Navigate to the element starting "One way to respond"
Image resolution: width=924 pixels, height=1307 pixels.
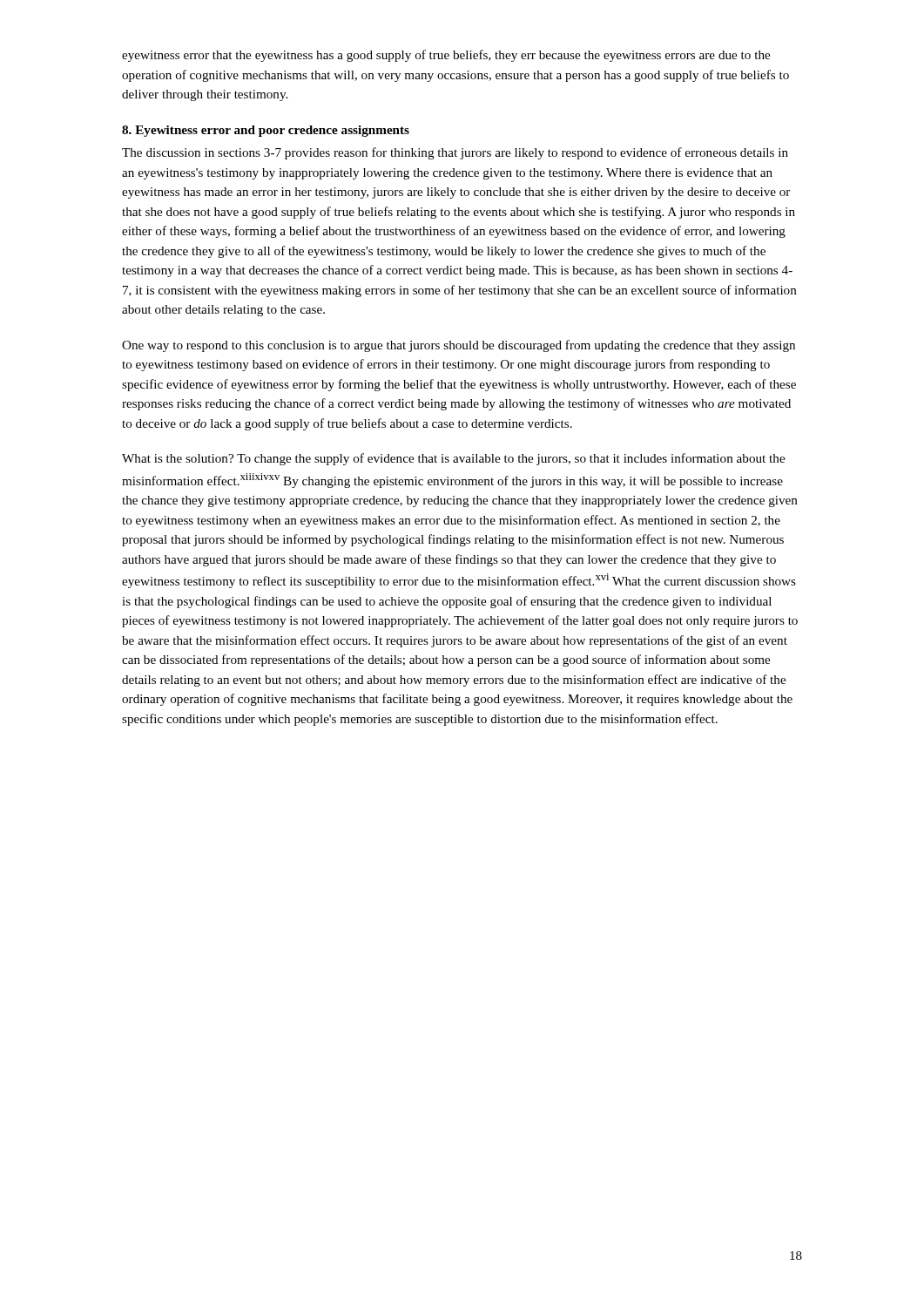pos(459,383)
